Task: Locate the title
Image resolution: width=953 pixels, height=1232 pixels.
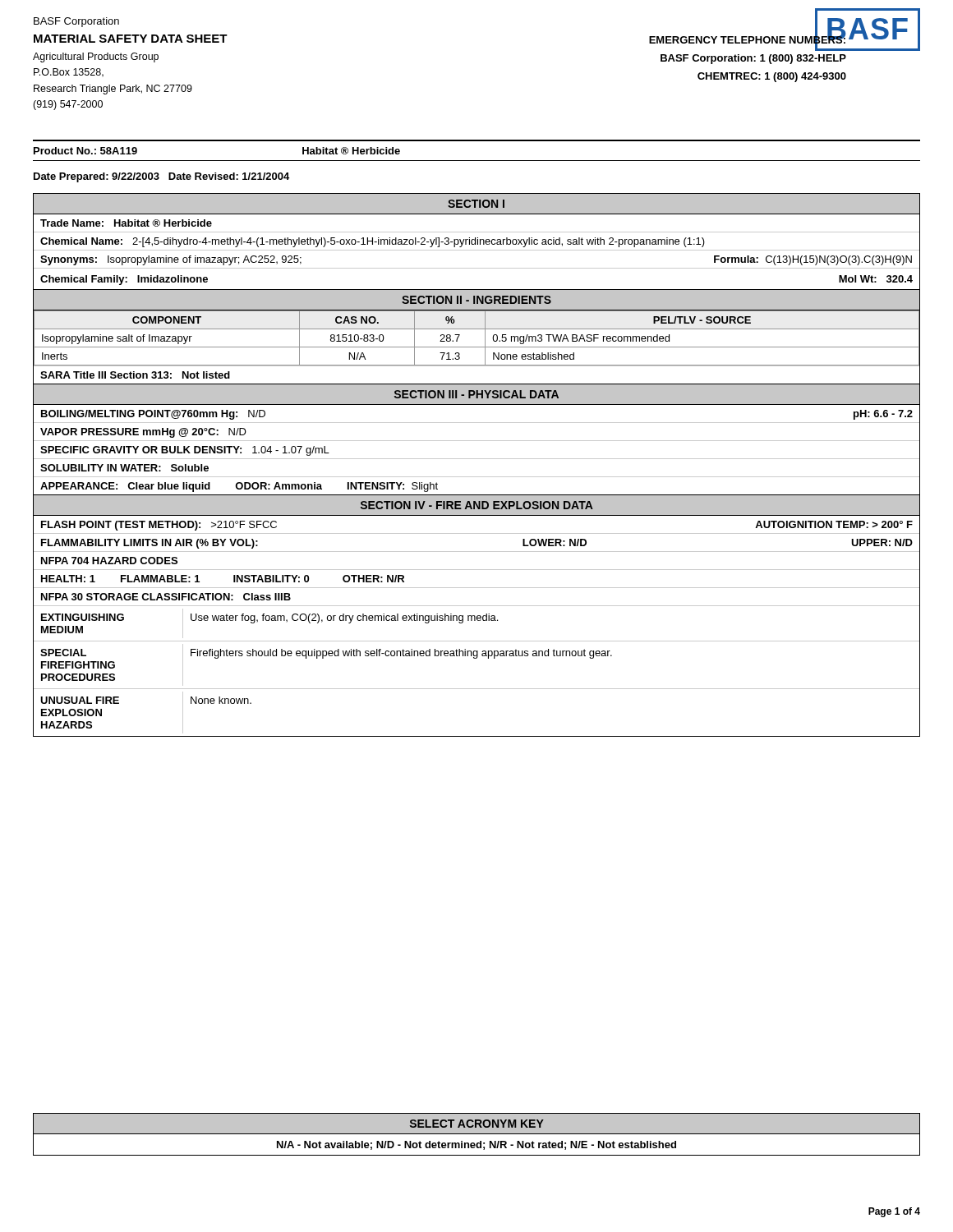Action: point(130,38)
